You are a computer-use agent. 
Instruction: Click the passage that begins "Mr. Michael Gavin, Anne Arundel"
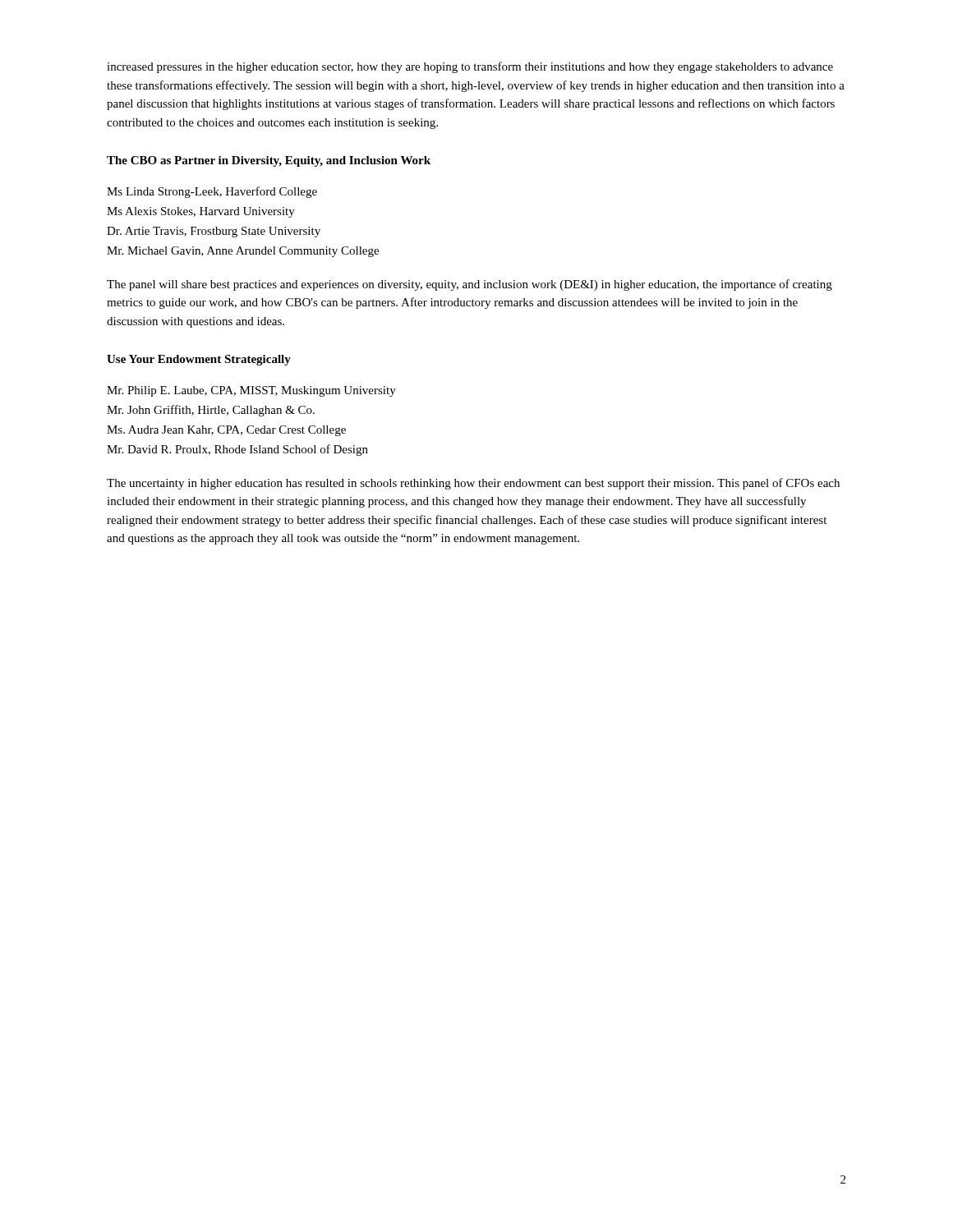(243, 250)
